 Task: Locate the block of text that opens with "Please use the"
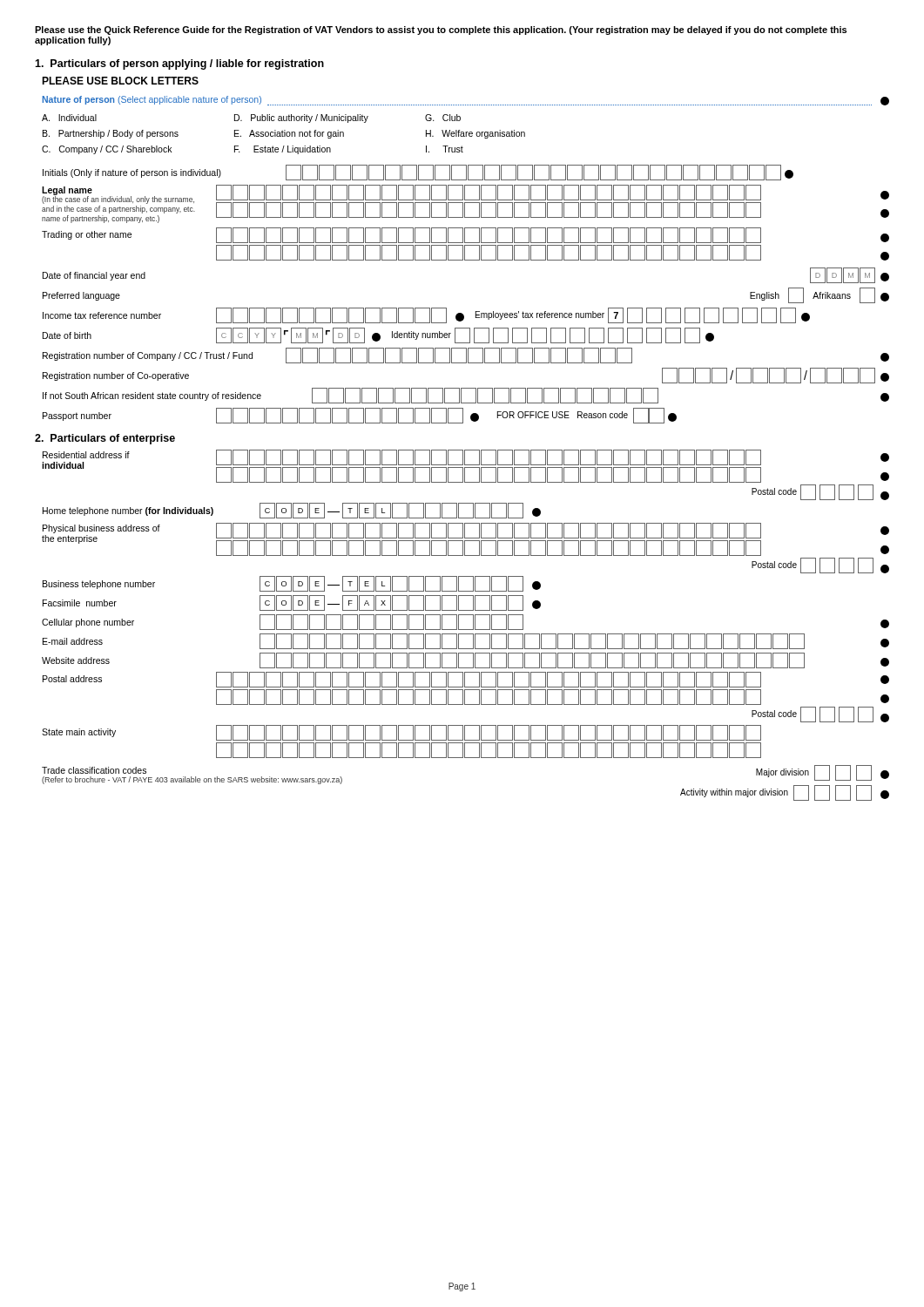tap(441, 35)
